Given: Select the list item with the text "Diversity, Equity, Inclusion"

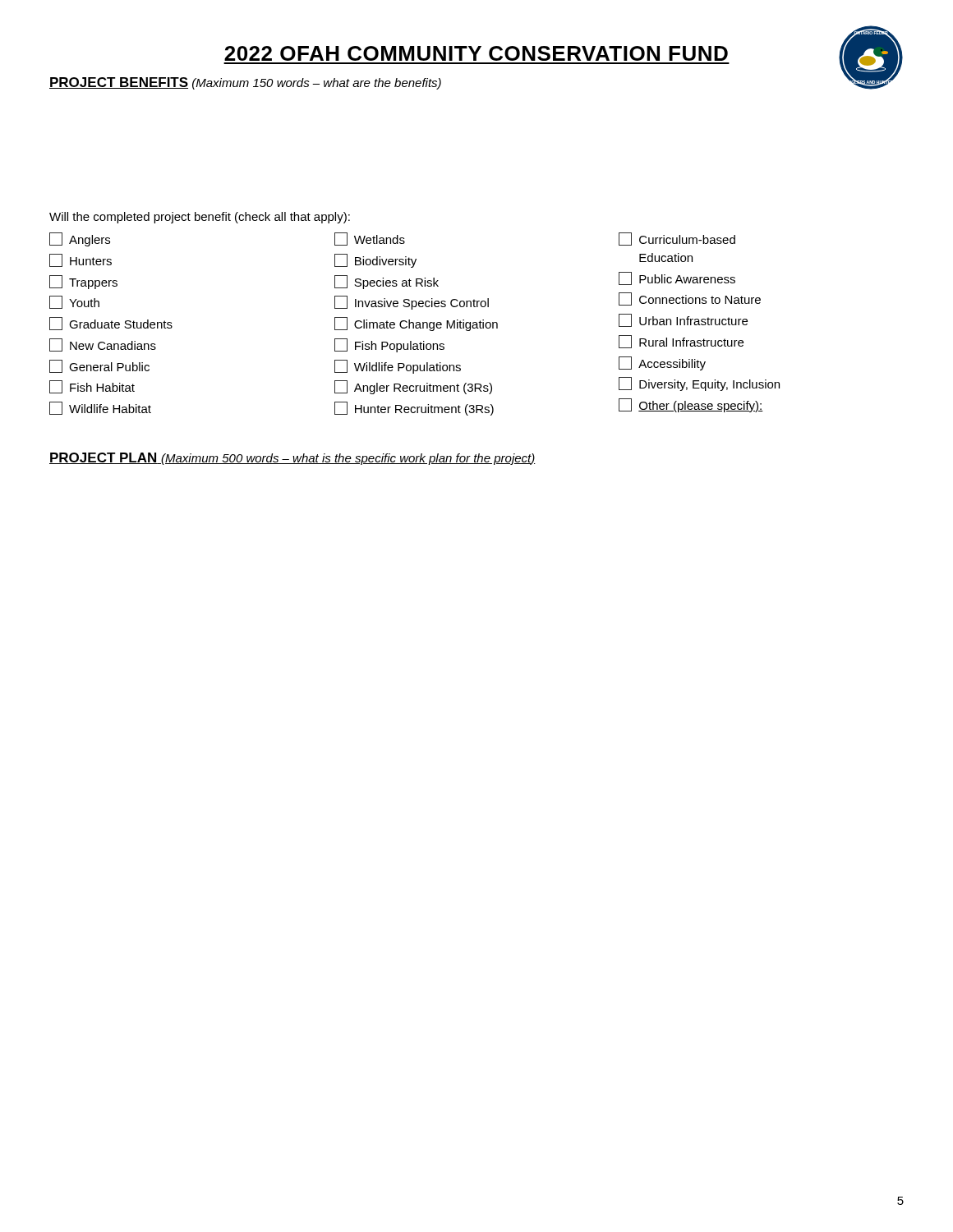Looking at the screenshot, I should 761,384.
